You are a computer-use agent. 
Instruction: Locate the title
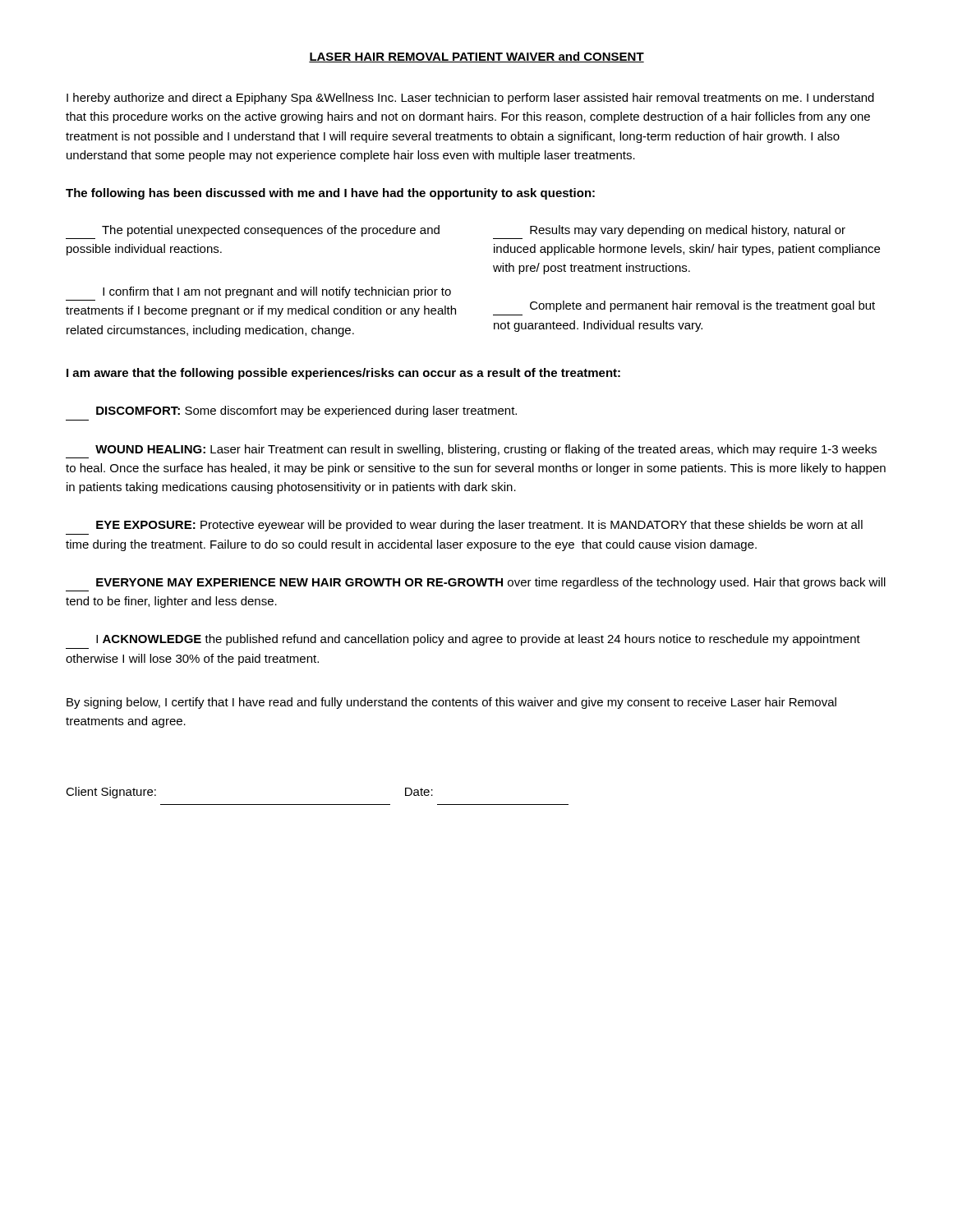[476, 56]
